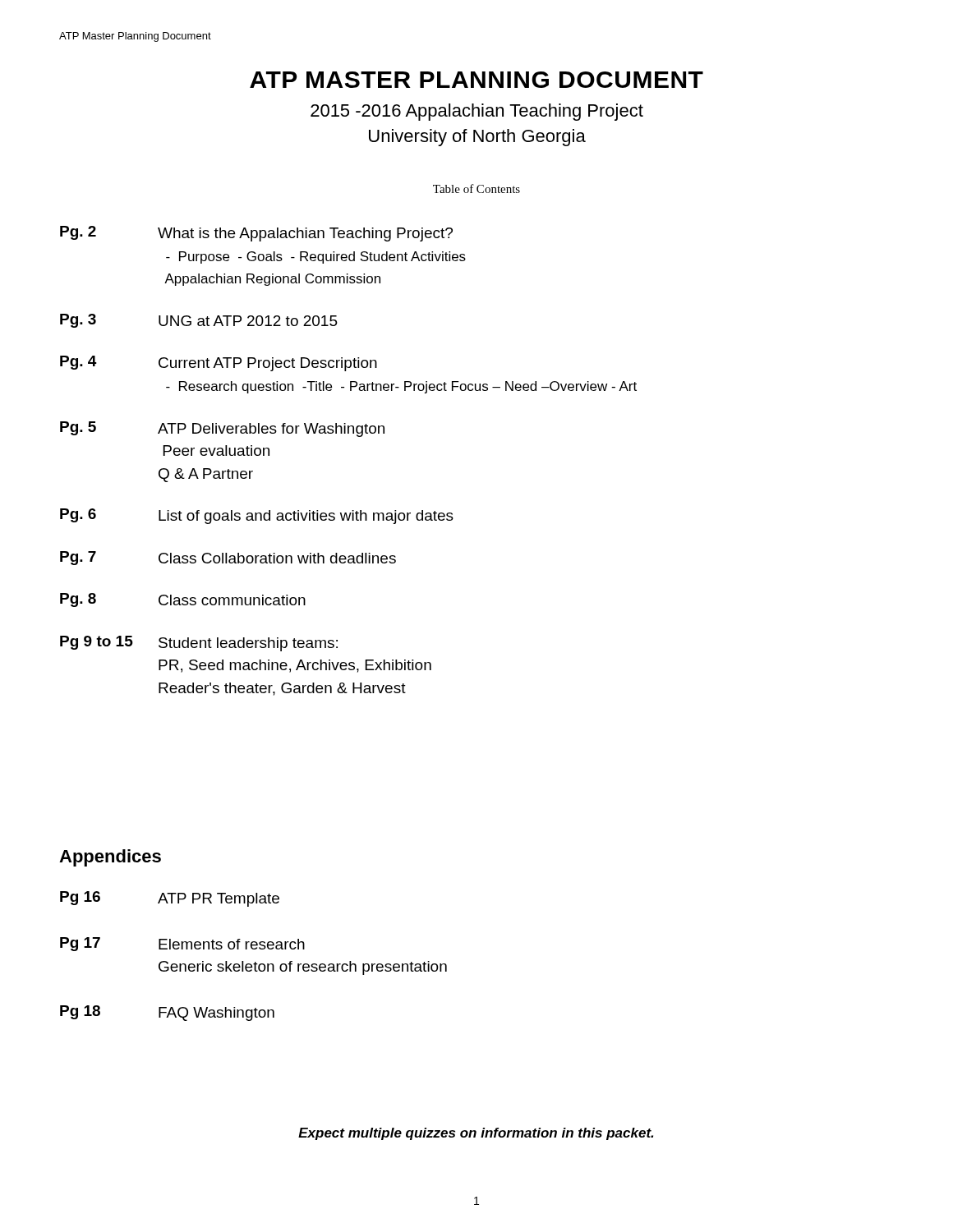The width and height of the screenshot is (953, 1232).
Task: Find the list item that says "Pg. 7 Class Collaboration with deadlines"
Action: [x=228, y=558]
